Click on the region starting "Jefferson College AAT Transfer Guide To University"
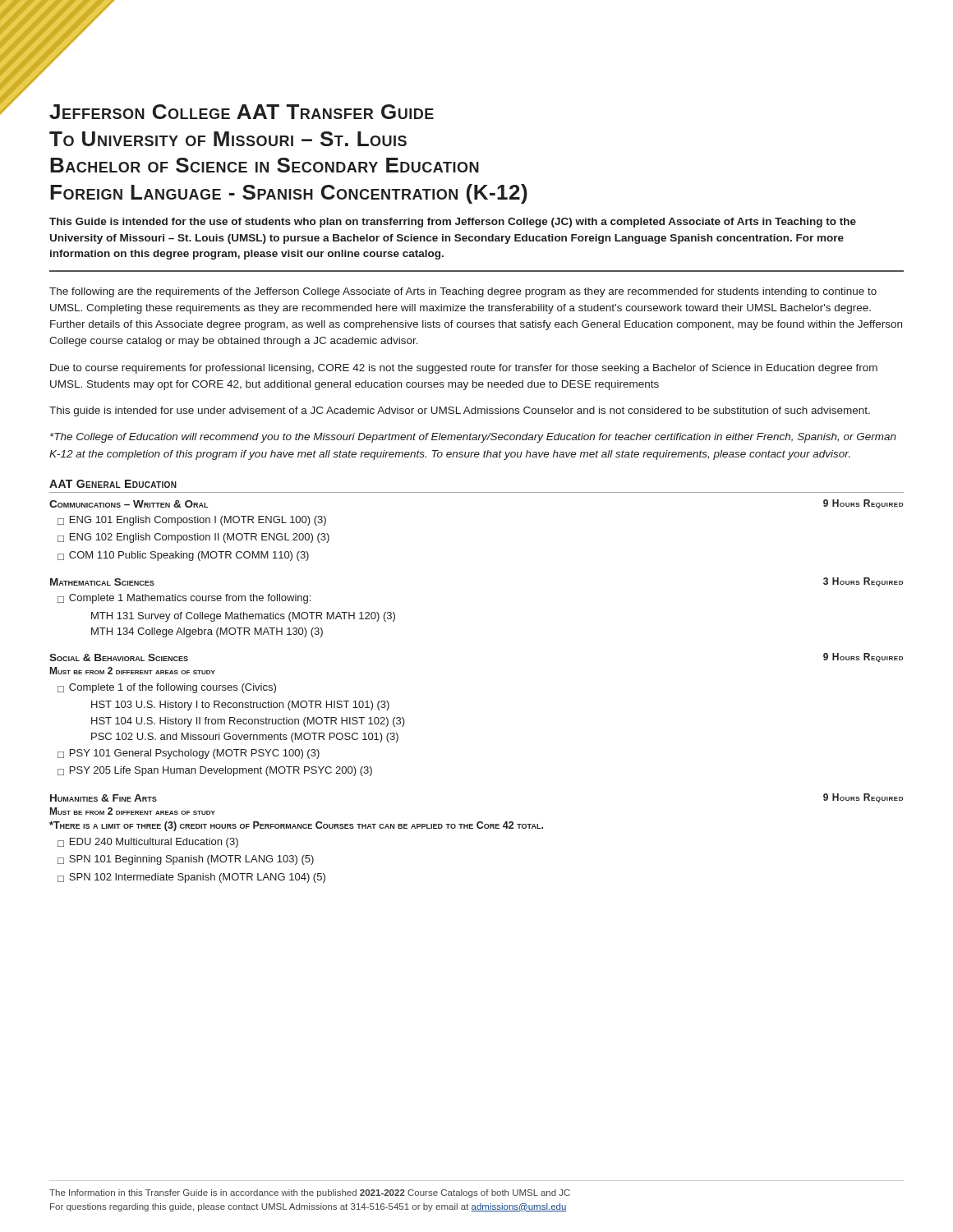 point(476,152)
